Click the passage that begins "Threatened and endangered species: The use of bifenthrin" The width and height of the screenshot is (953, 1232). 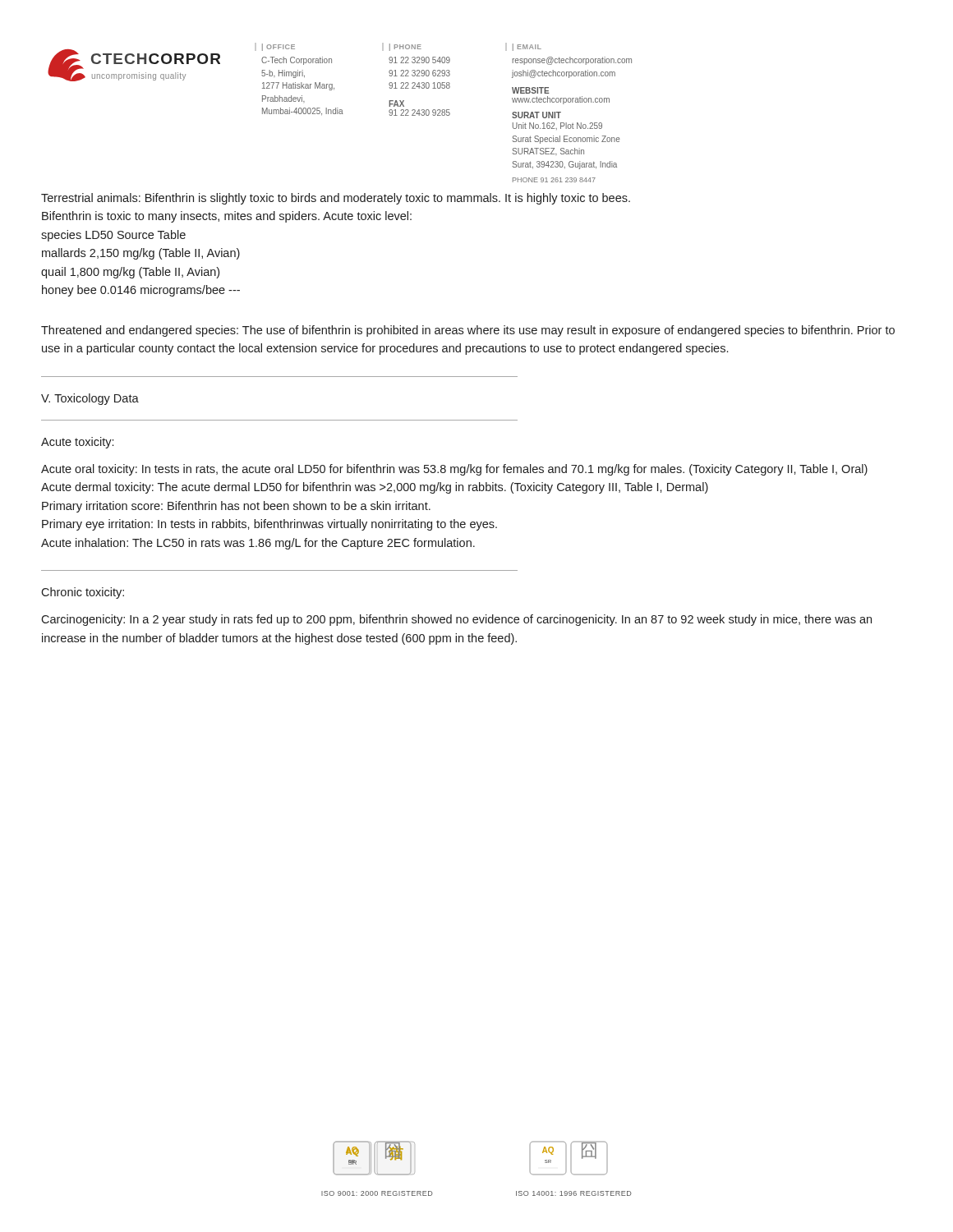coord(468,339)
